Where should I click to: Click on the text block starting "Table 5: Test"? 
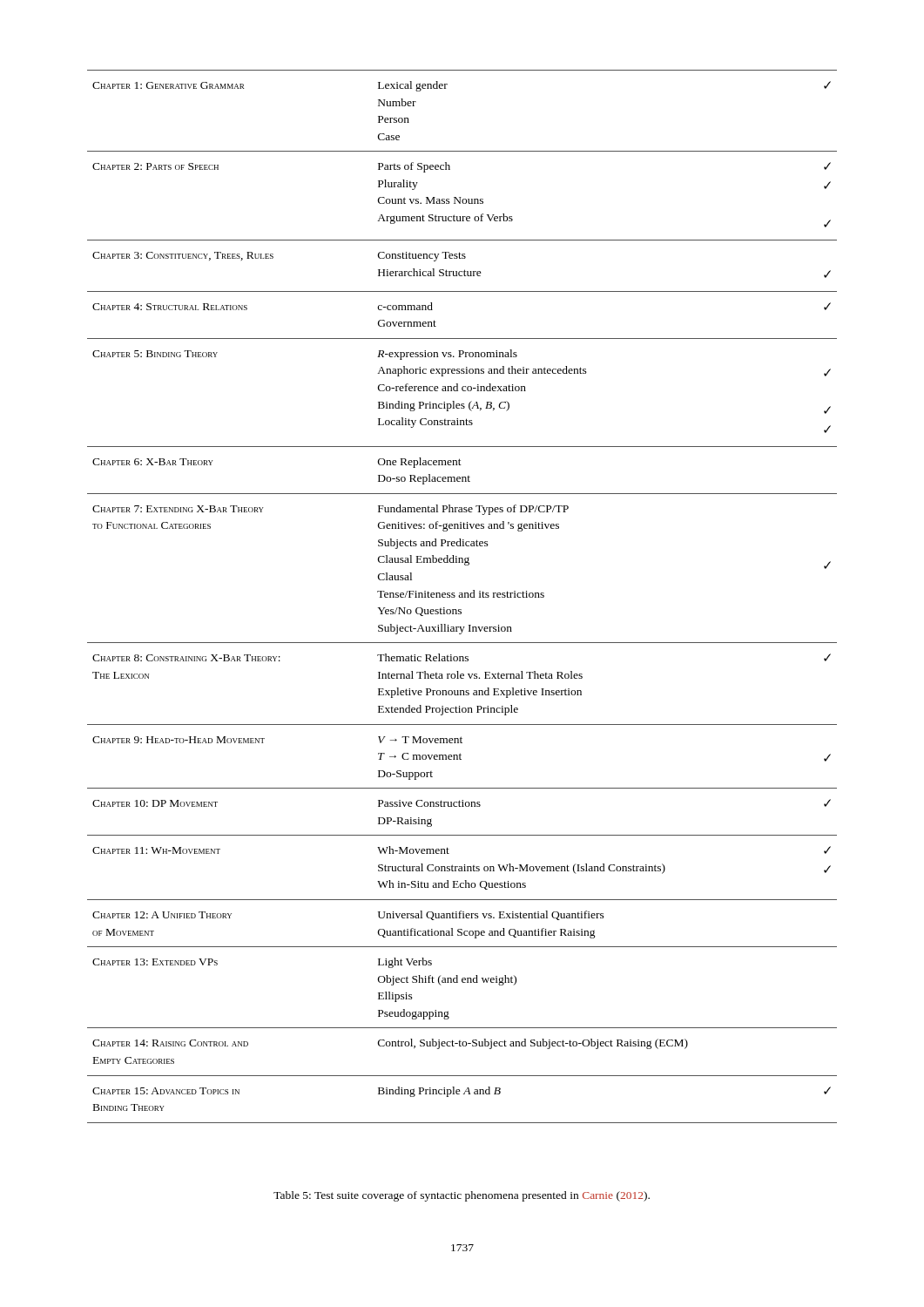(462, 1195)
